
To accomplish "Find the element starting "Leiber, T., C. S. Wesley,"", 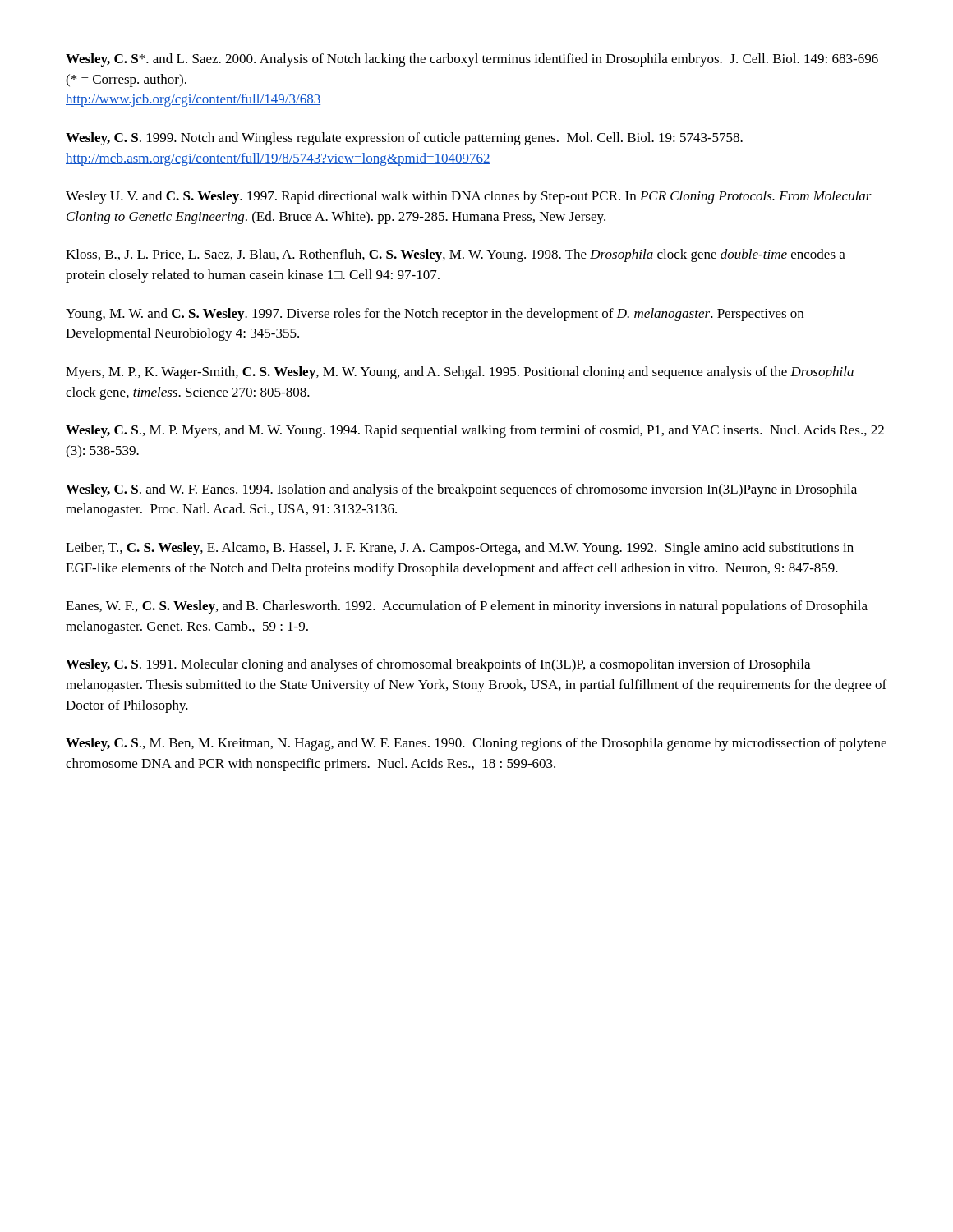I will tap(460, 557).
